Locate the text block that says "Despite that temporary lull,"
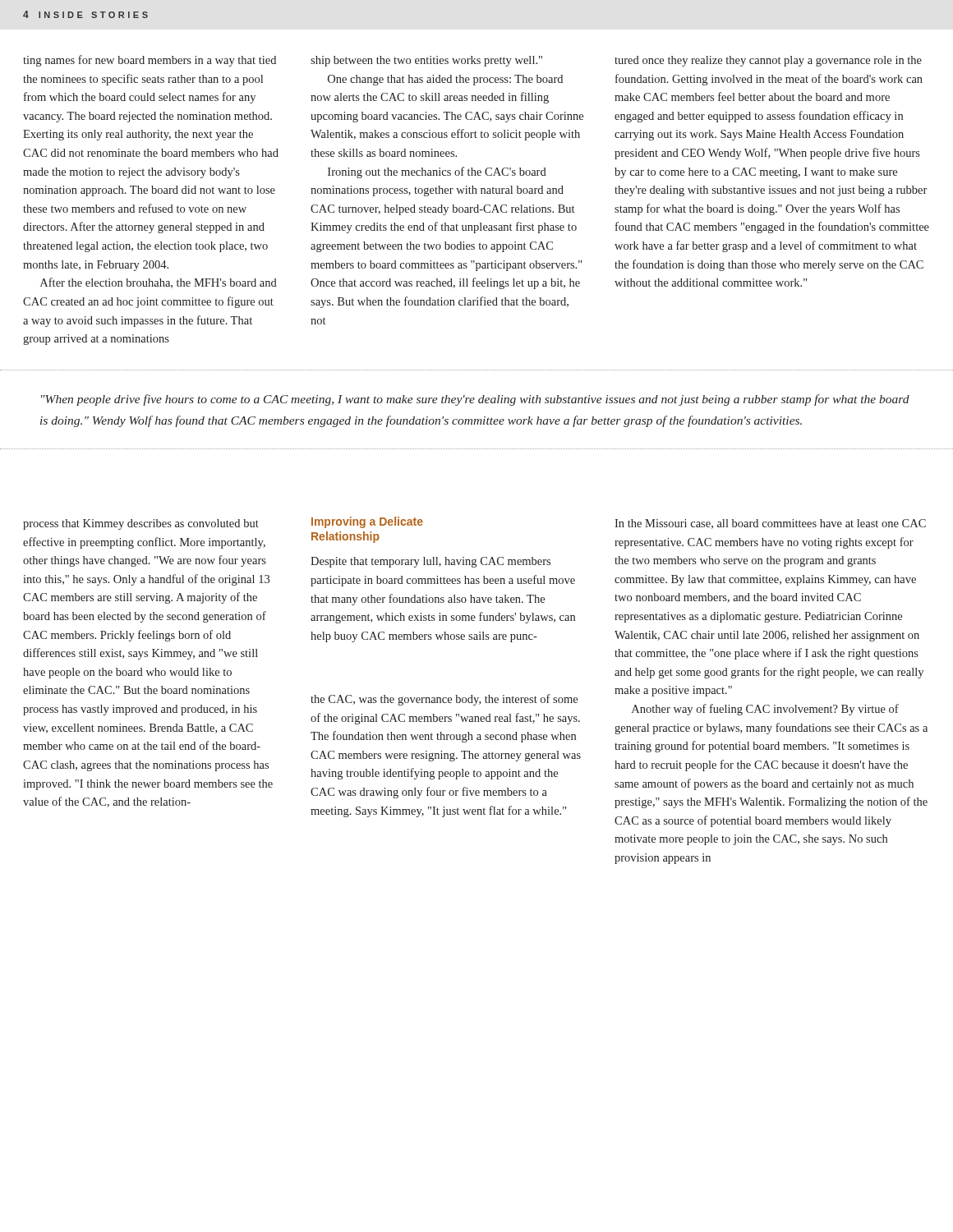 click(x=448, y=599)
